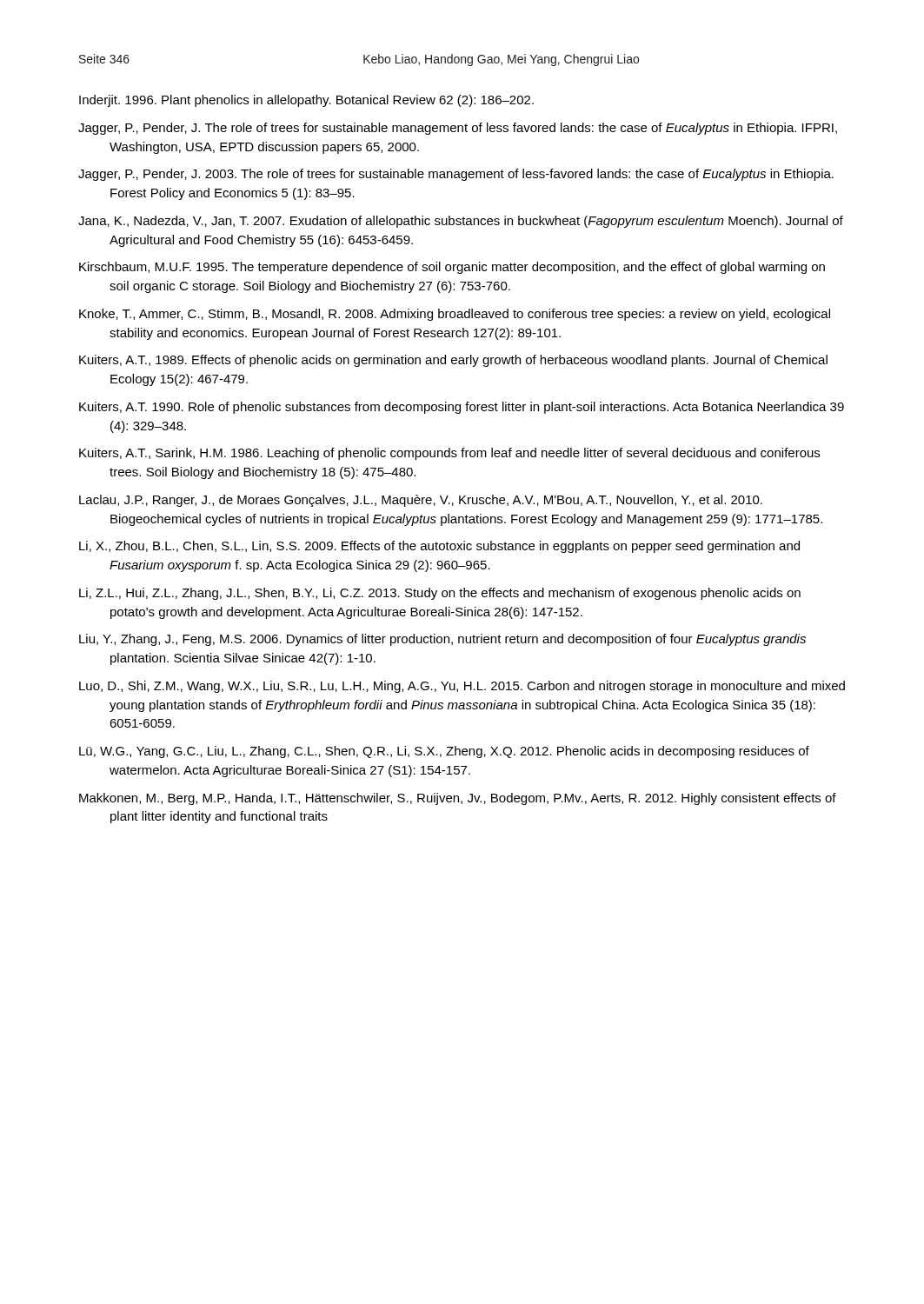Point to the block starting "Liu, Y., Zhang, J., Feng, M.S. 2006. Dynamics"
This screenshot has width=924, height=1304.
coord(442,648)
